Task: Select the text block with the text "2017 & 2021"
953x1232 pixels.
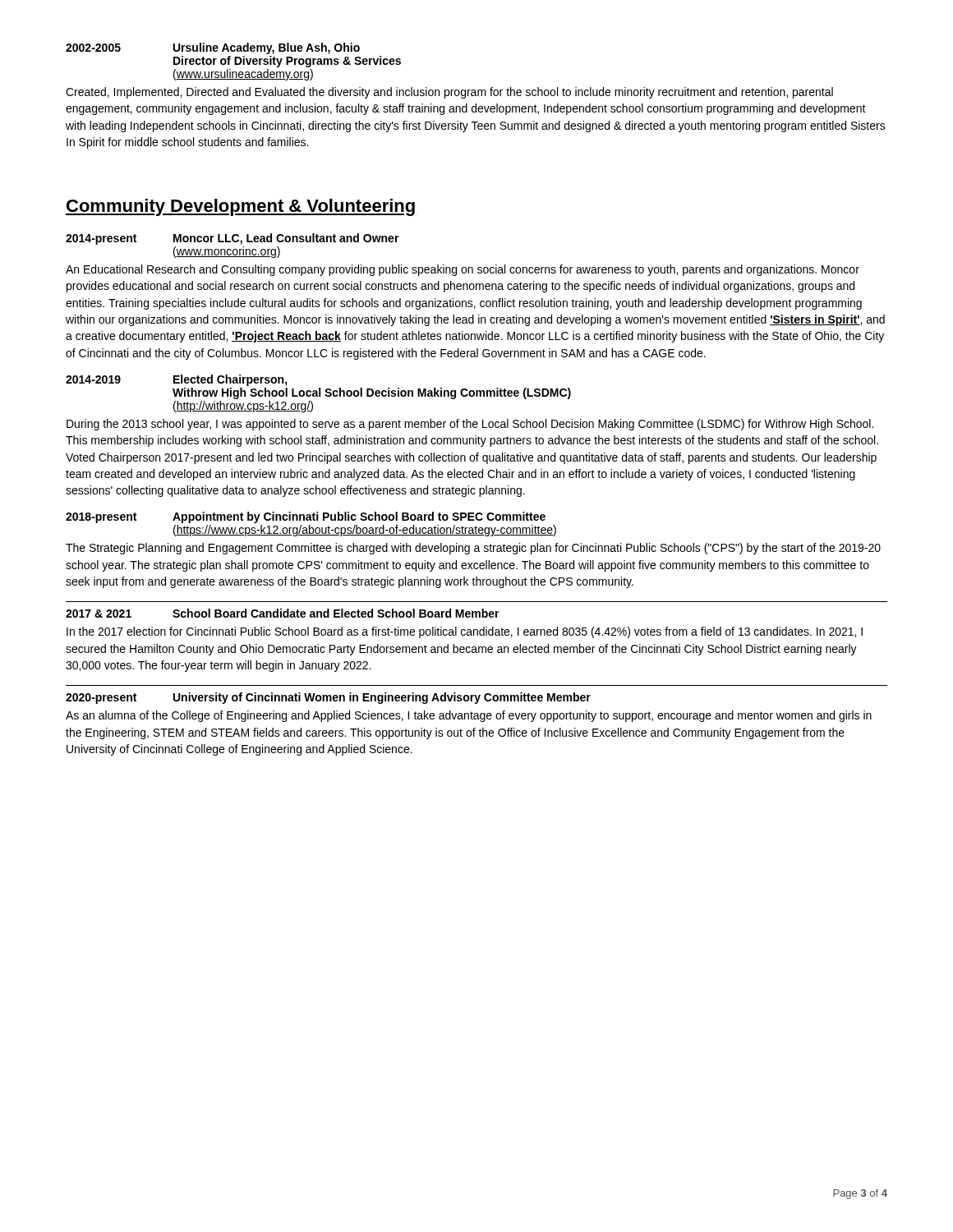Action: pos(476,638)
